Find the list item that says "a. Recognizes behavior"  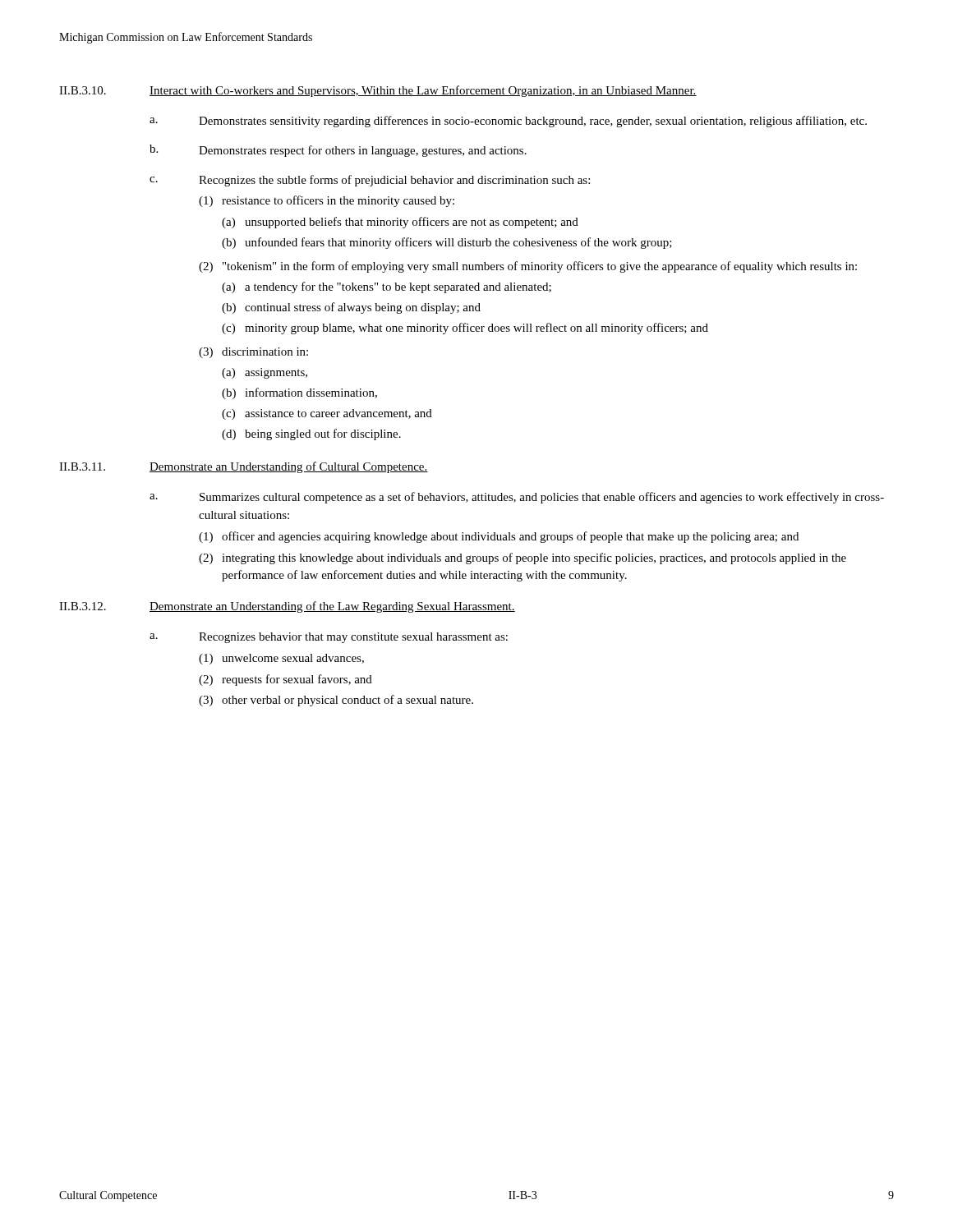click(x=329, y=638)
